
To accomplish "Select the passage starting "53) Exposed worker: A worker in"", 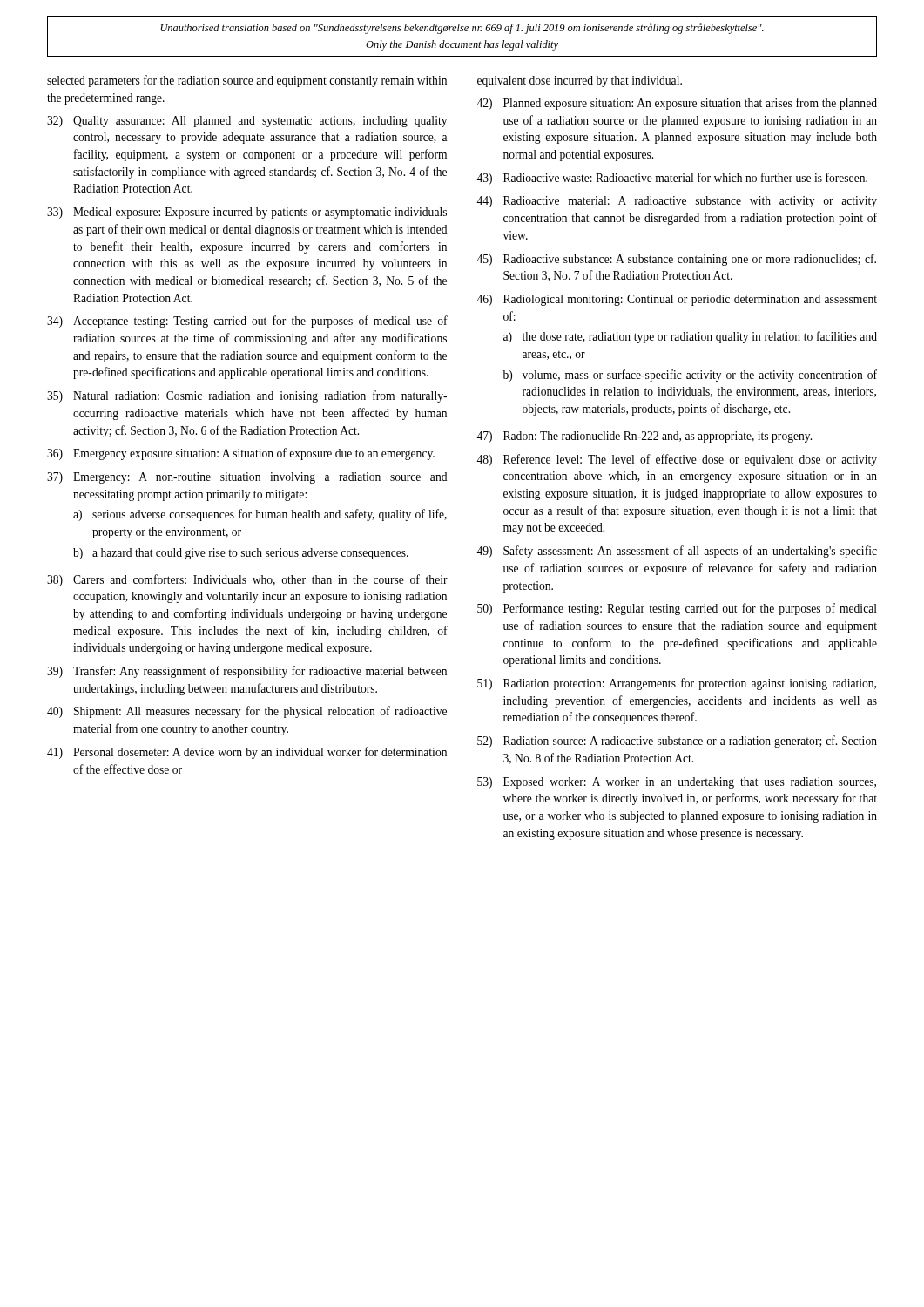I will click(x=677, y=808).
